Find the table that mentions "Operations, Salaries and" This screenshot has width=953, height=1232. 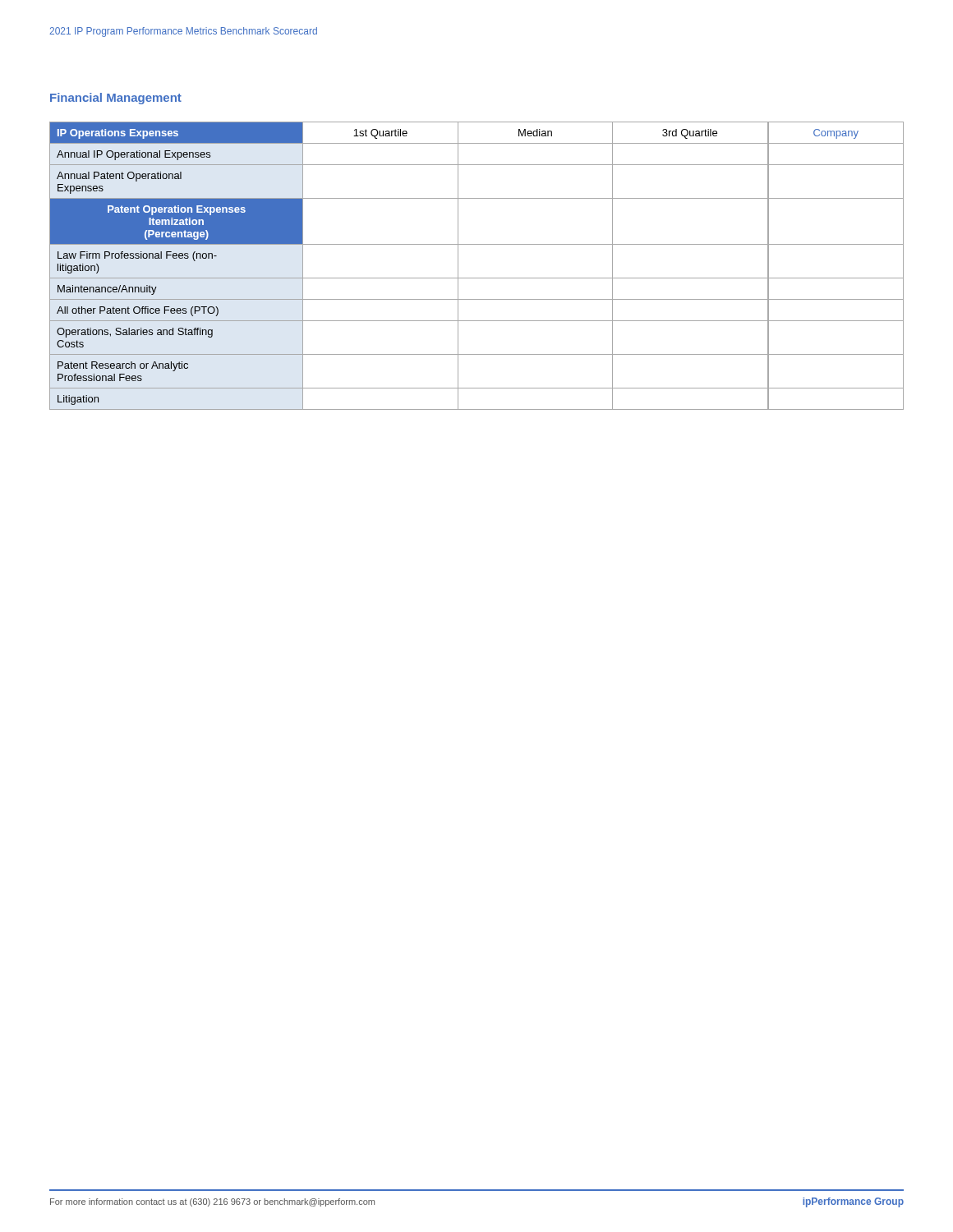(x=476, y=266)
